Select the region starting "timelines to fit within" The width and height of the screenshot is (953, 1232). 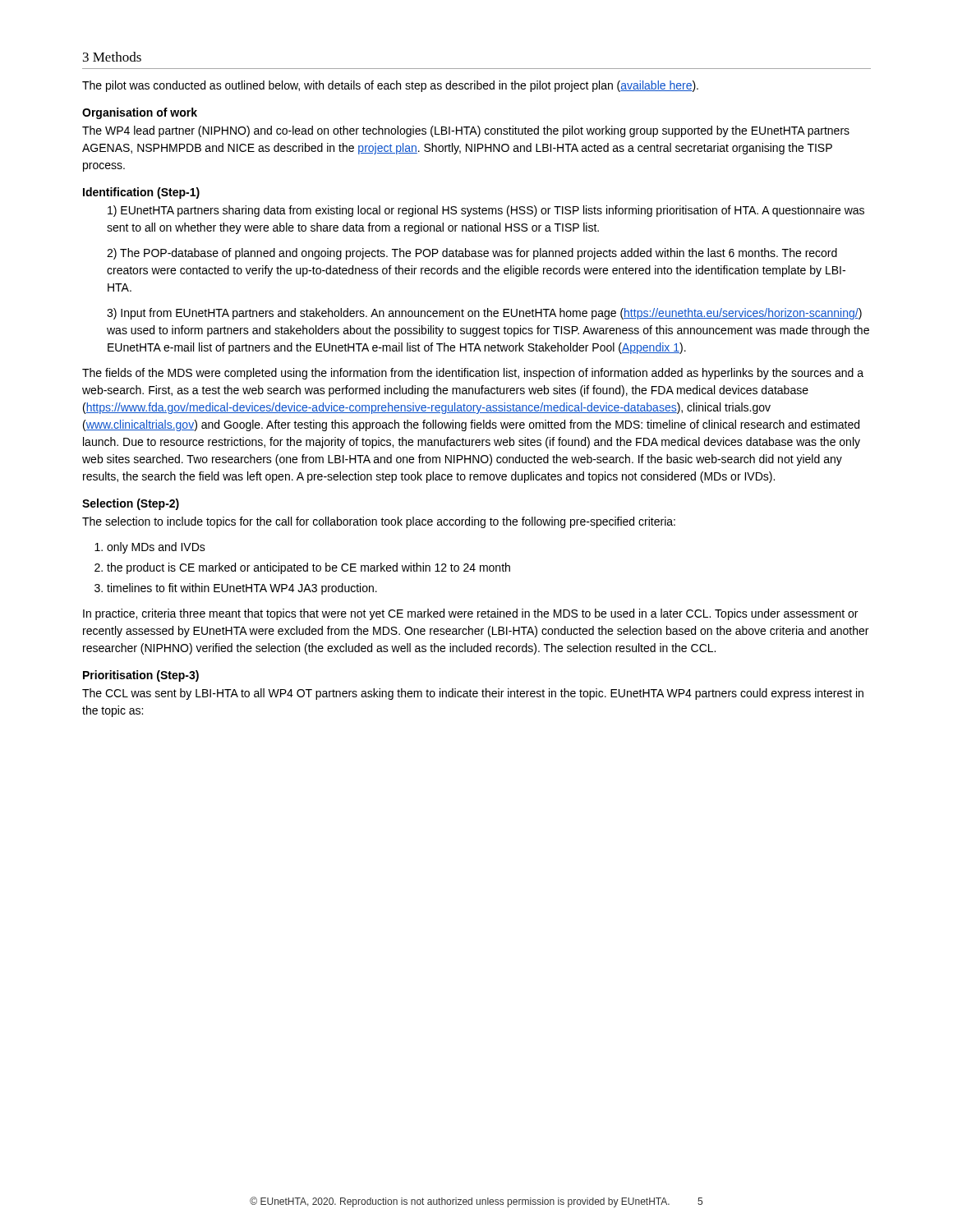(x=242, y=588)
